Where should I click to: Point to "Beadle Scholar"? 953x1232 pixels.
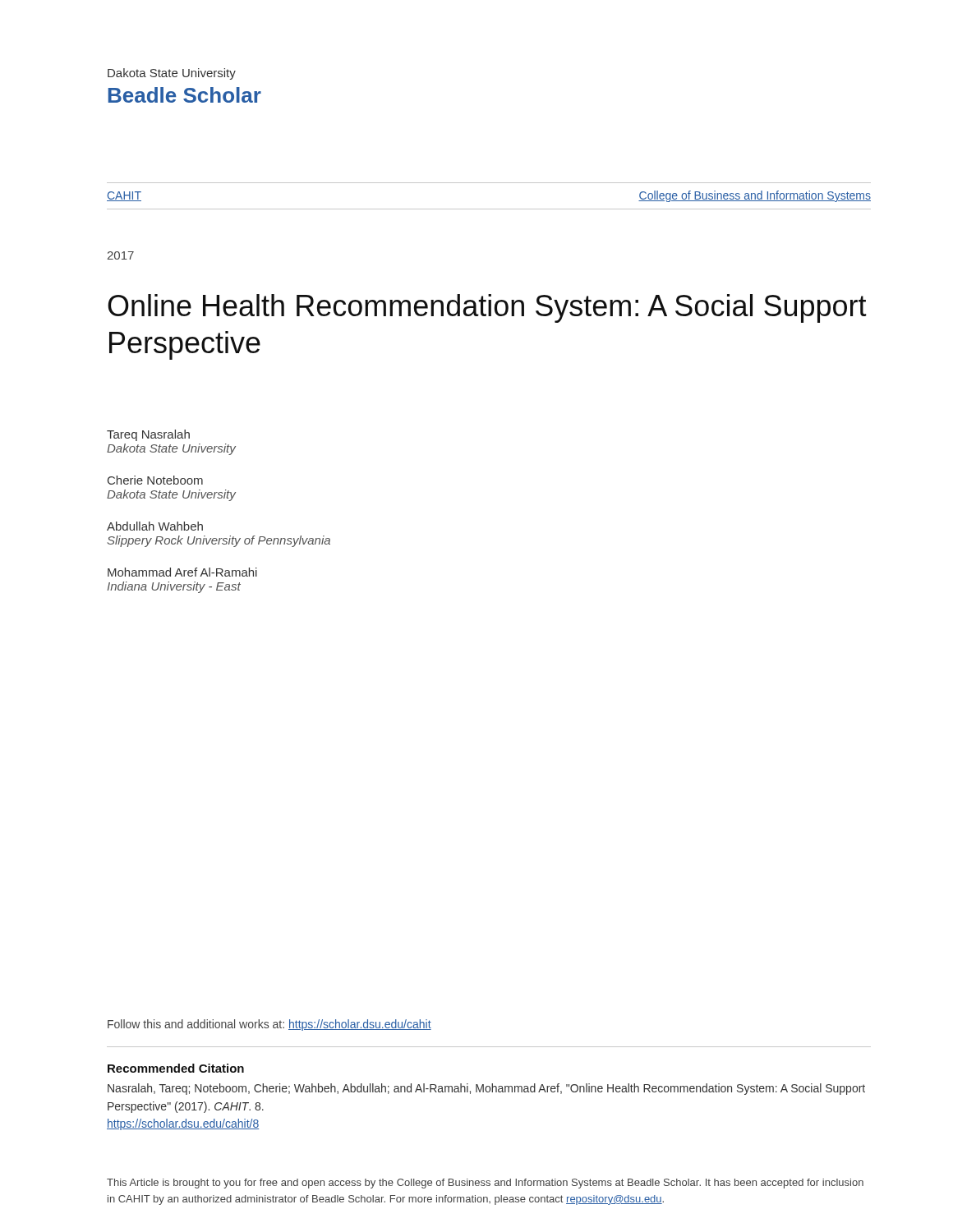(x=184, y=95)
